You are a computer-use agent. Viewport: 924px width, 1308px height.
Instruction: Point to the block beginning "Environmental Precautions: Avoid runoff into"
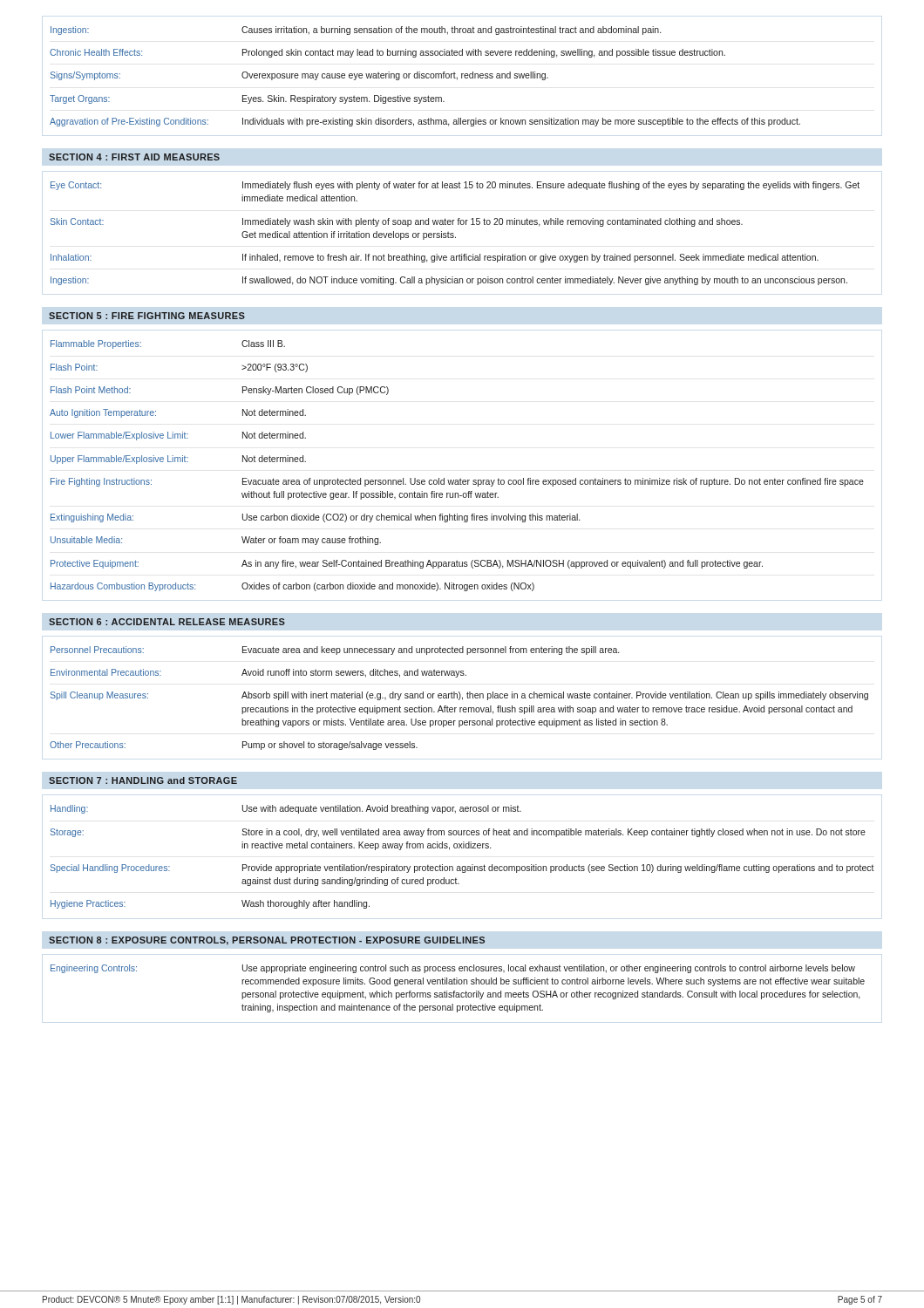pyautogui.click(x=462, y=673)
